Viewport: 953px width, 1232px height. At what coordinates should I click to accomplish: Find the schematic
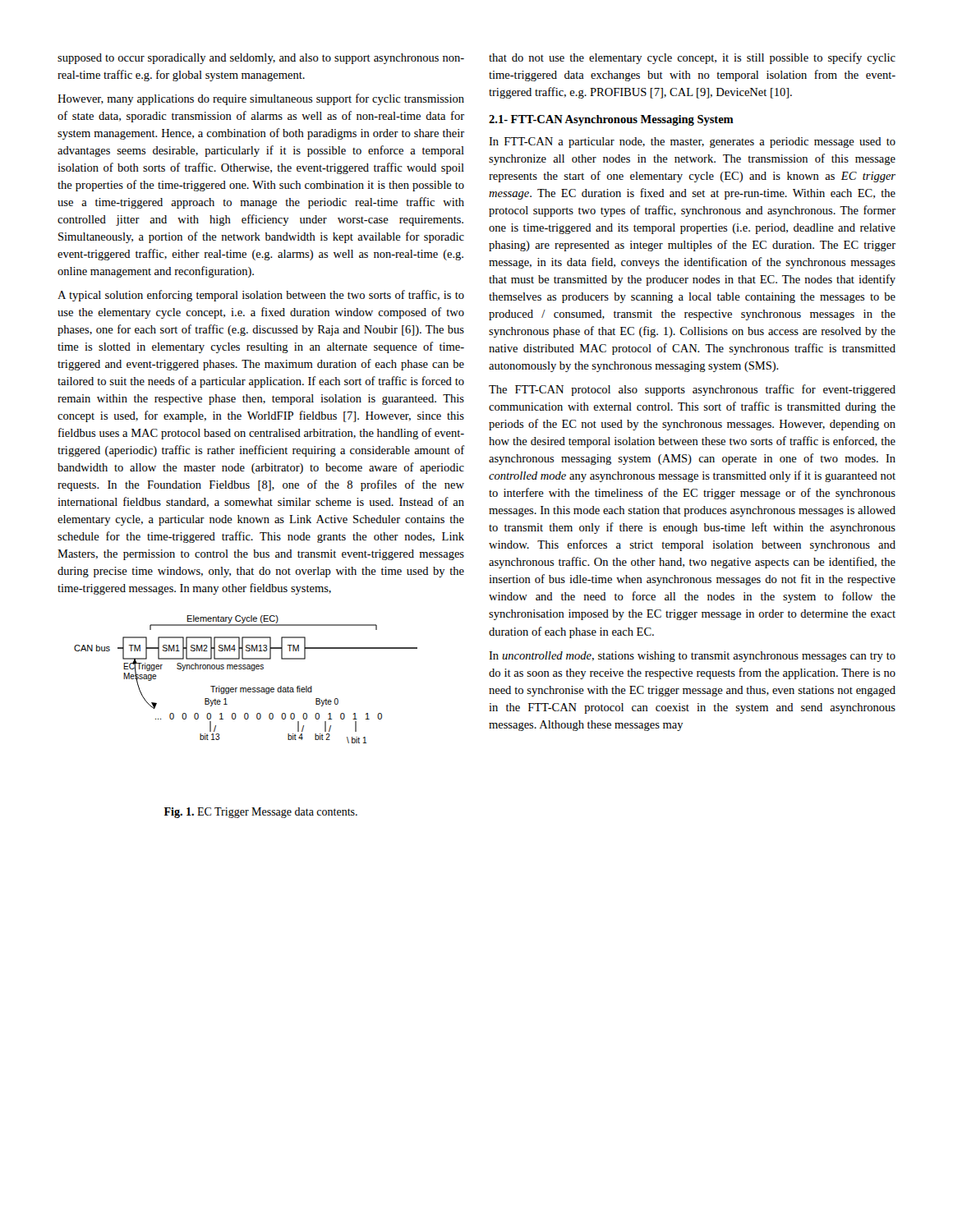[x=261, y=705]
